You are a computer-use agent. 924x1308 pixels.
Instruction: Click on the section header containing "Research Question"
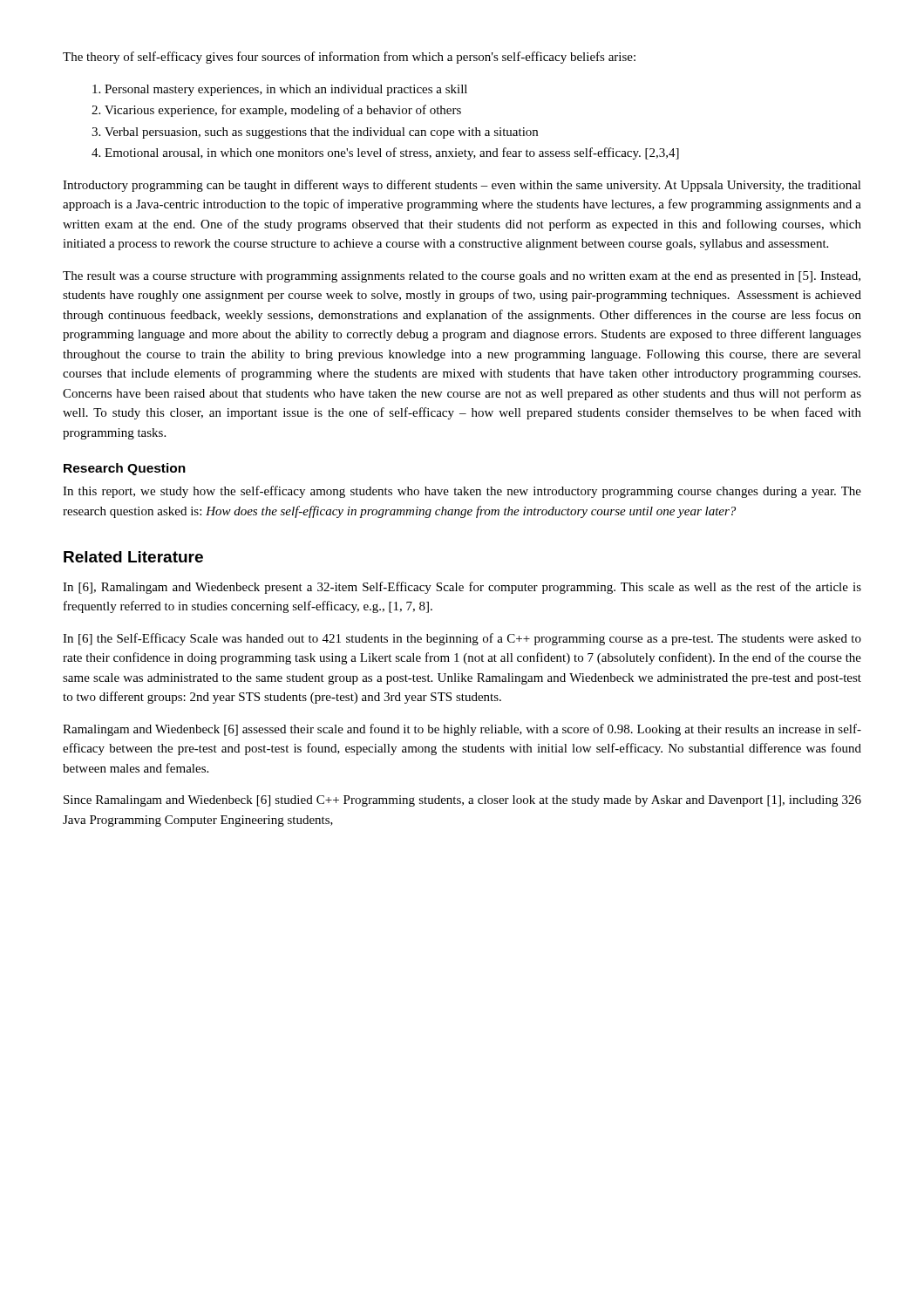point(124,468)
